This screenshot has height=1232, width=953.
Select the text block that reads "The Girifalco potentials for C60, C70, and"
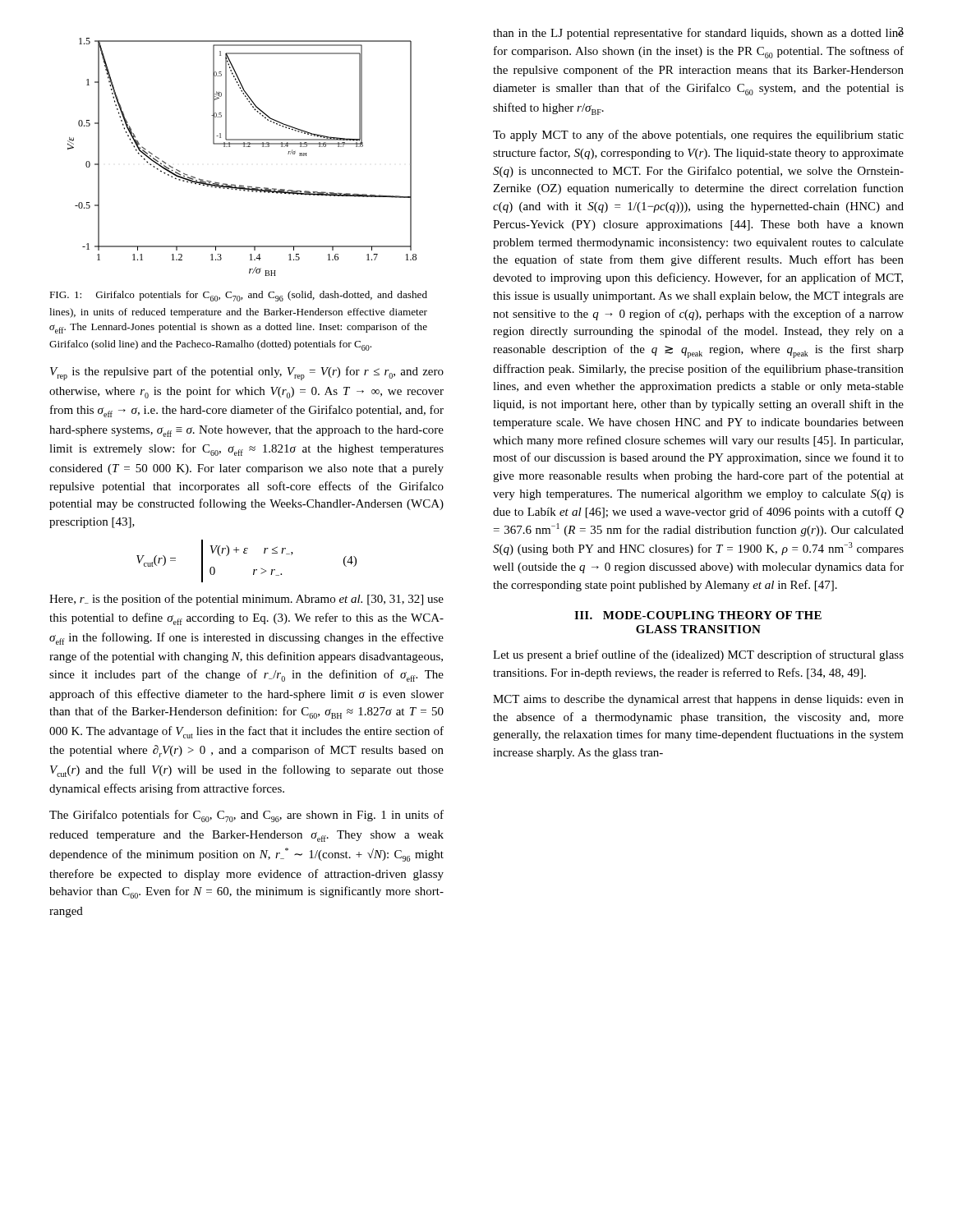[x=246, y=864]
